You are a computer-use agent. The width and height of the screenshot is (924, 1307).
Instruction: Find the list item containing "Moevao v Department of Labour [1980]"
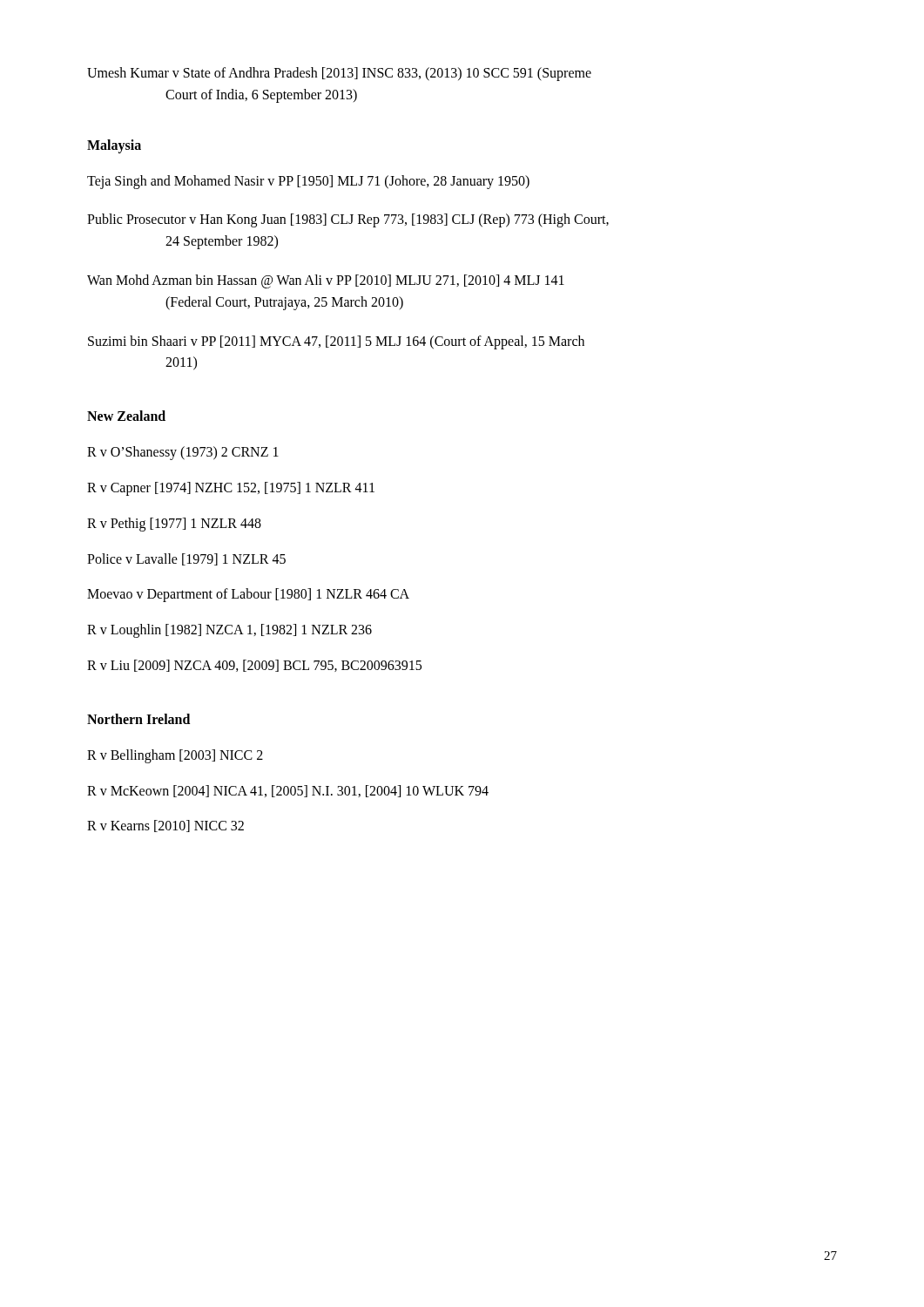point(248,594)
